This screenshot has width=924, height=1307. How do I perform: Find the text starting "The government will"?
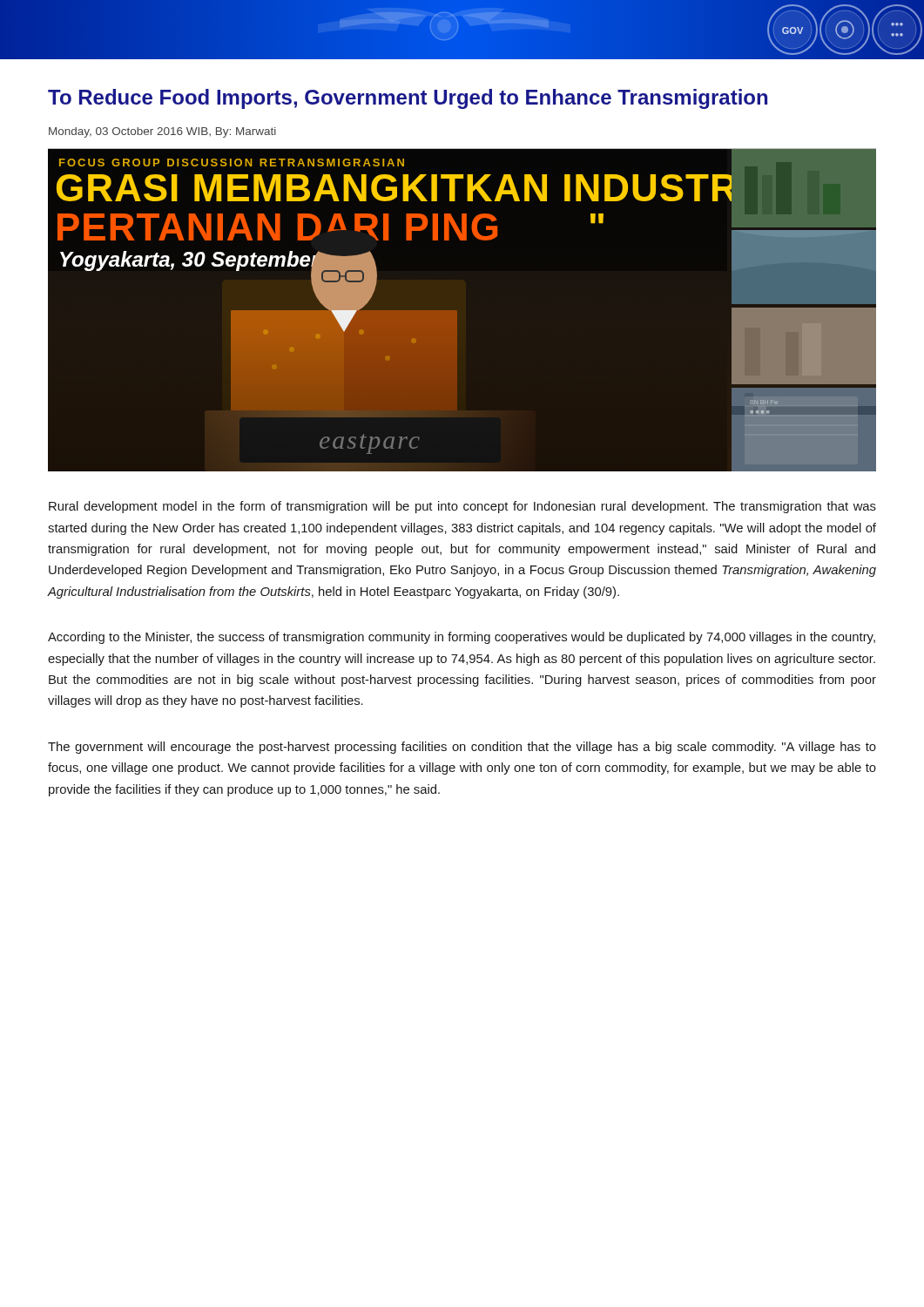(462, 768)
